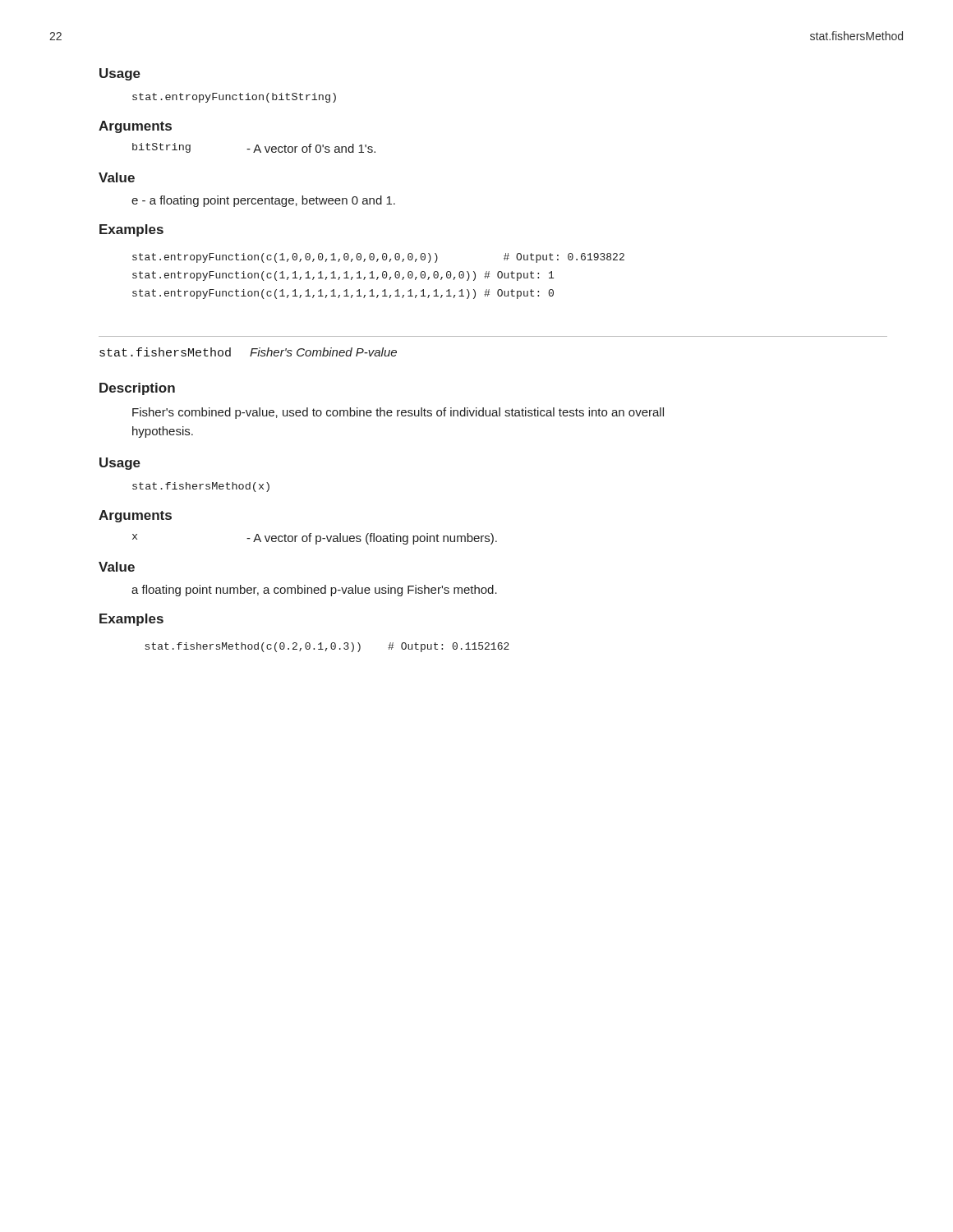953x1232 pixels.
Task: Point to the block beginning "a floating point"
Action: [x=314, y=590]
